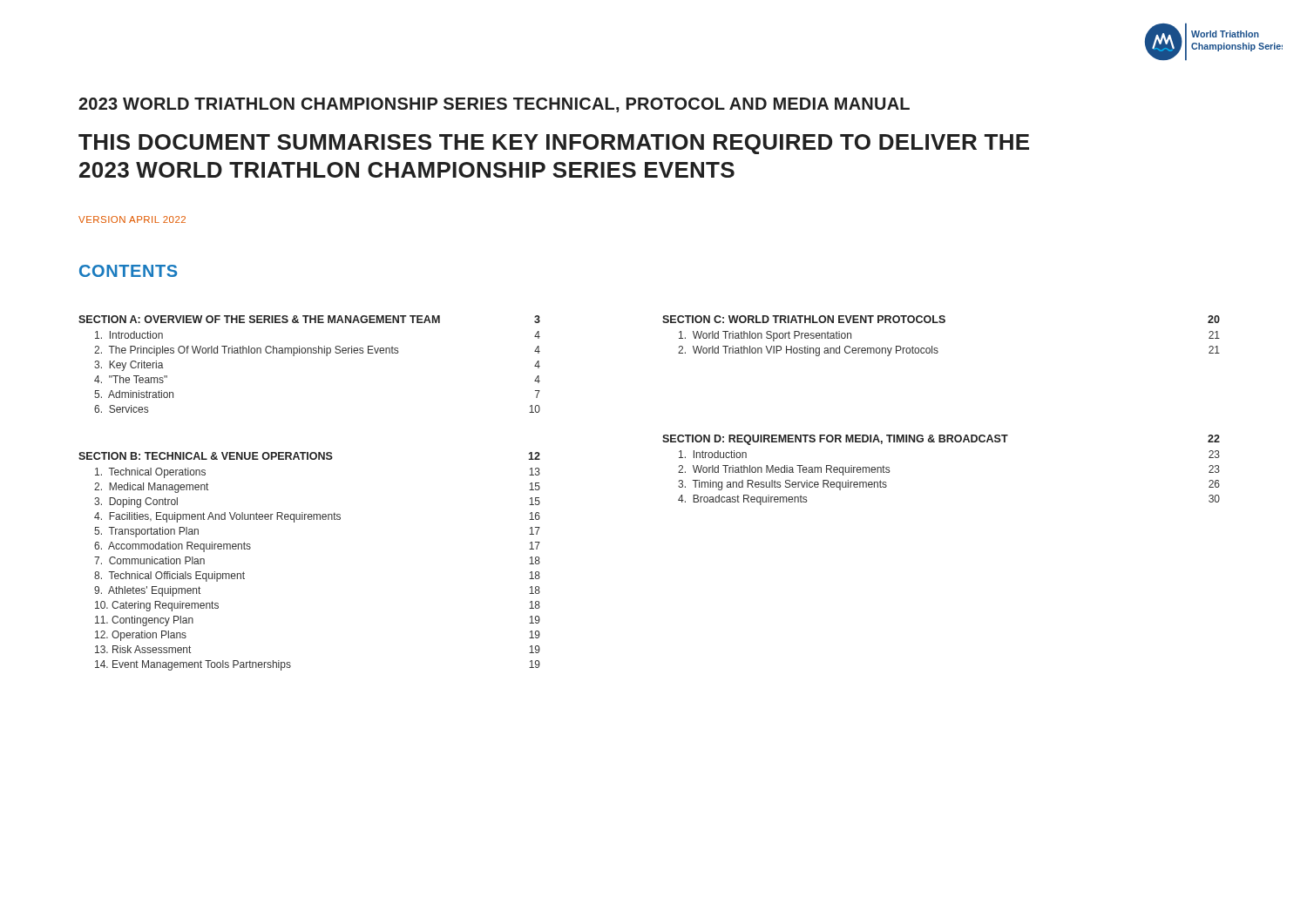Select the passage starting "3. Key Criteria4"

pyautogui.click(x=132, y=367)
